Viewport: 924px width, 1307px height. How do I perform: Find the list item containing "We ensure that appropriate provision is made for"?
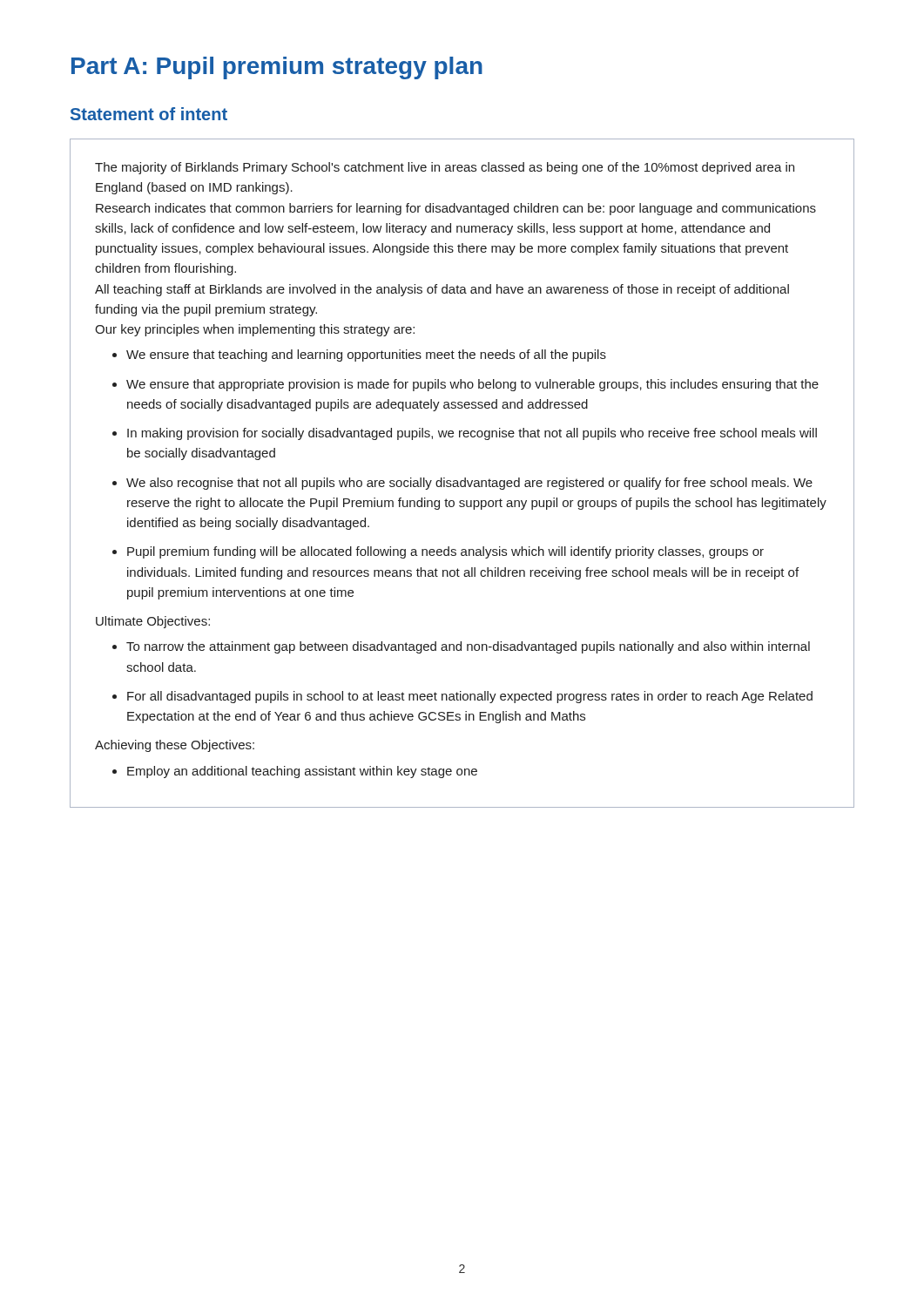(462, 394)
